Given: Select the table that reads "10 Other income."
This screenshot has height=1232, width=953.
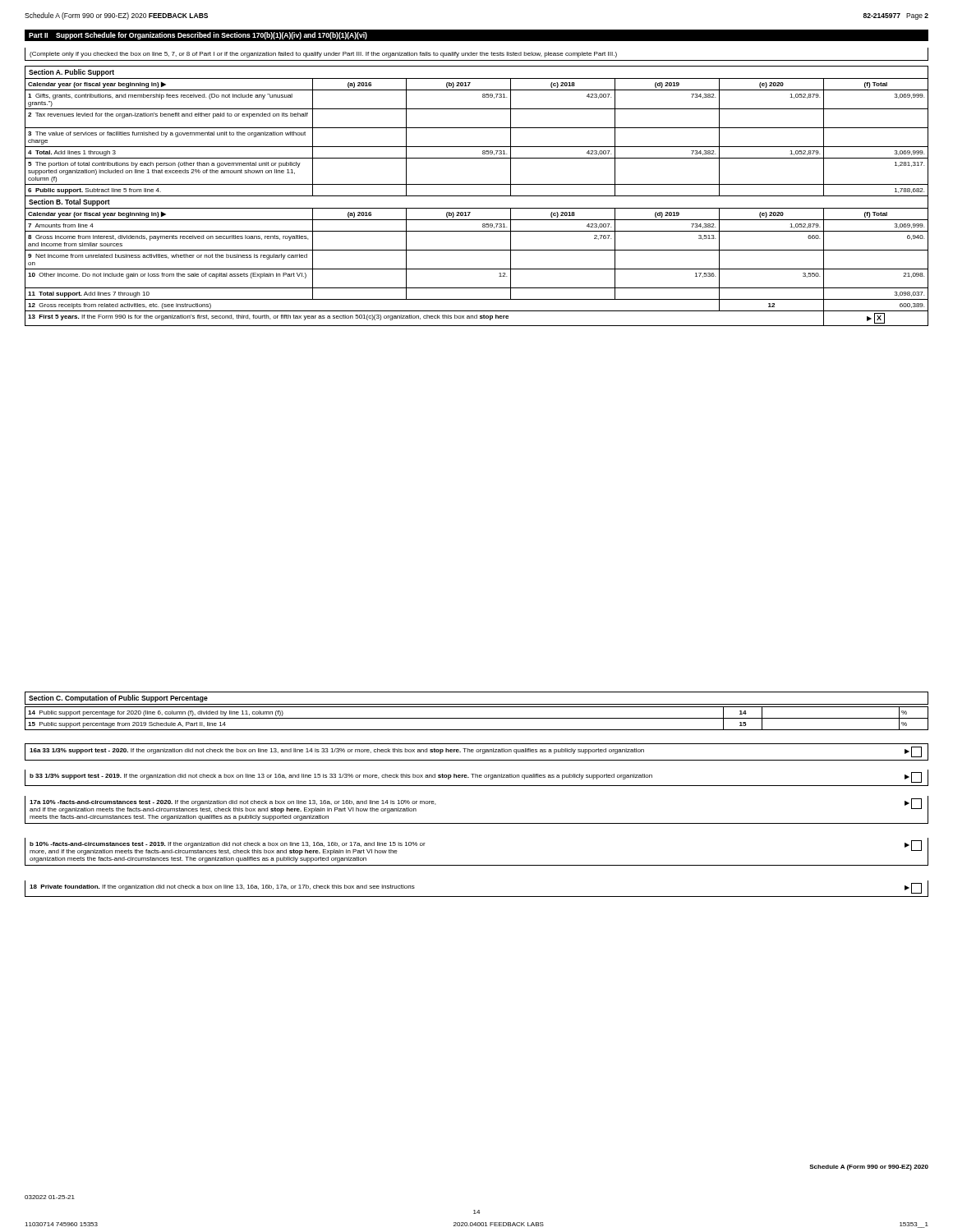Looking at the screenshot, I should coord(476,196).
